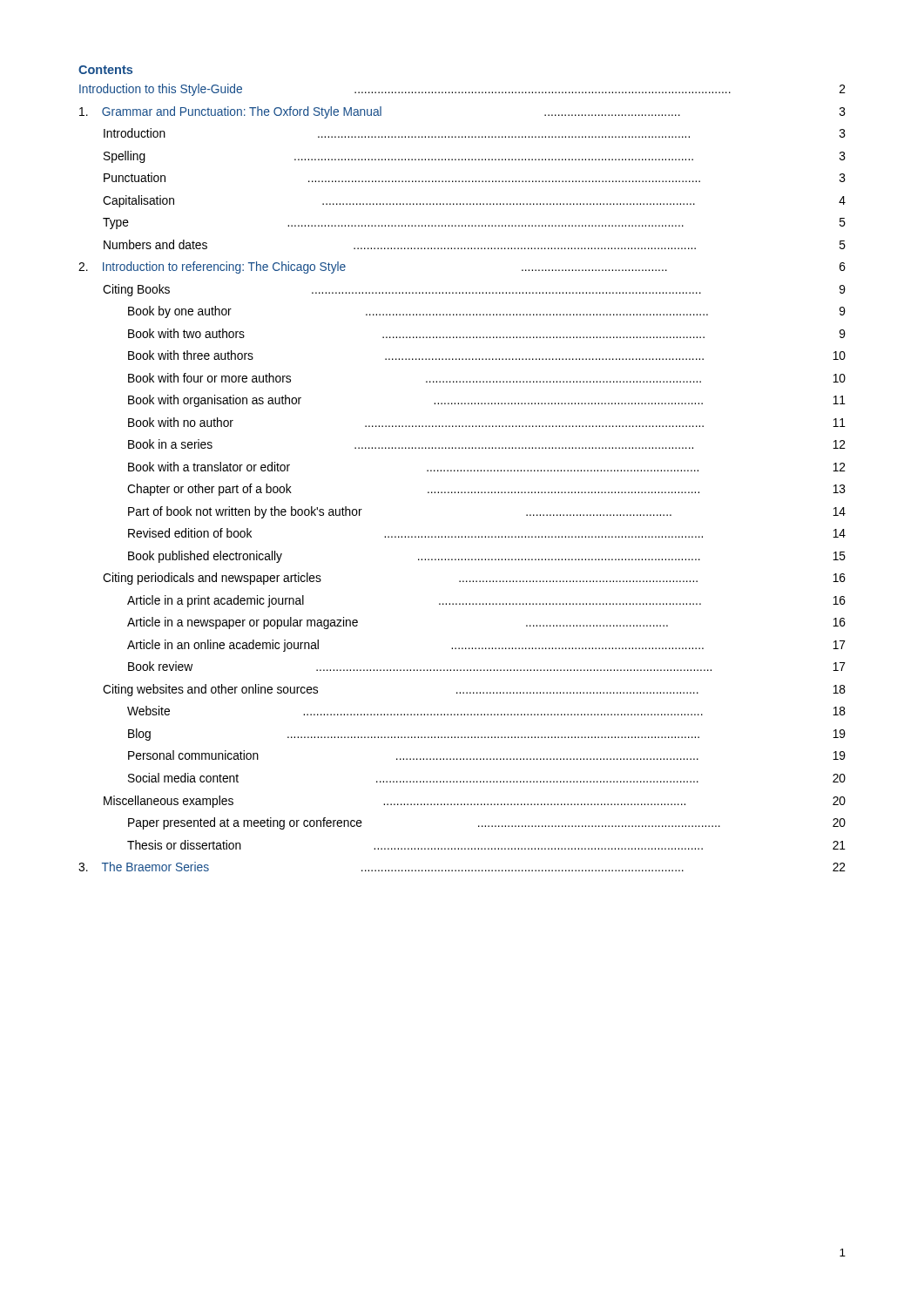Click on the block starting "Chapter or other part"
924x1307 pixels.
coord(486,490)
